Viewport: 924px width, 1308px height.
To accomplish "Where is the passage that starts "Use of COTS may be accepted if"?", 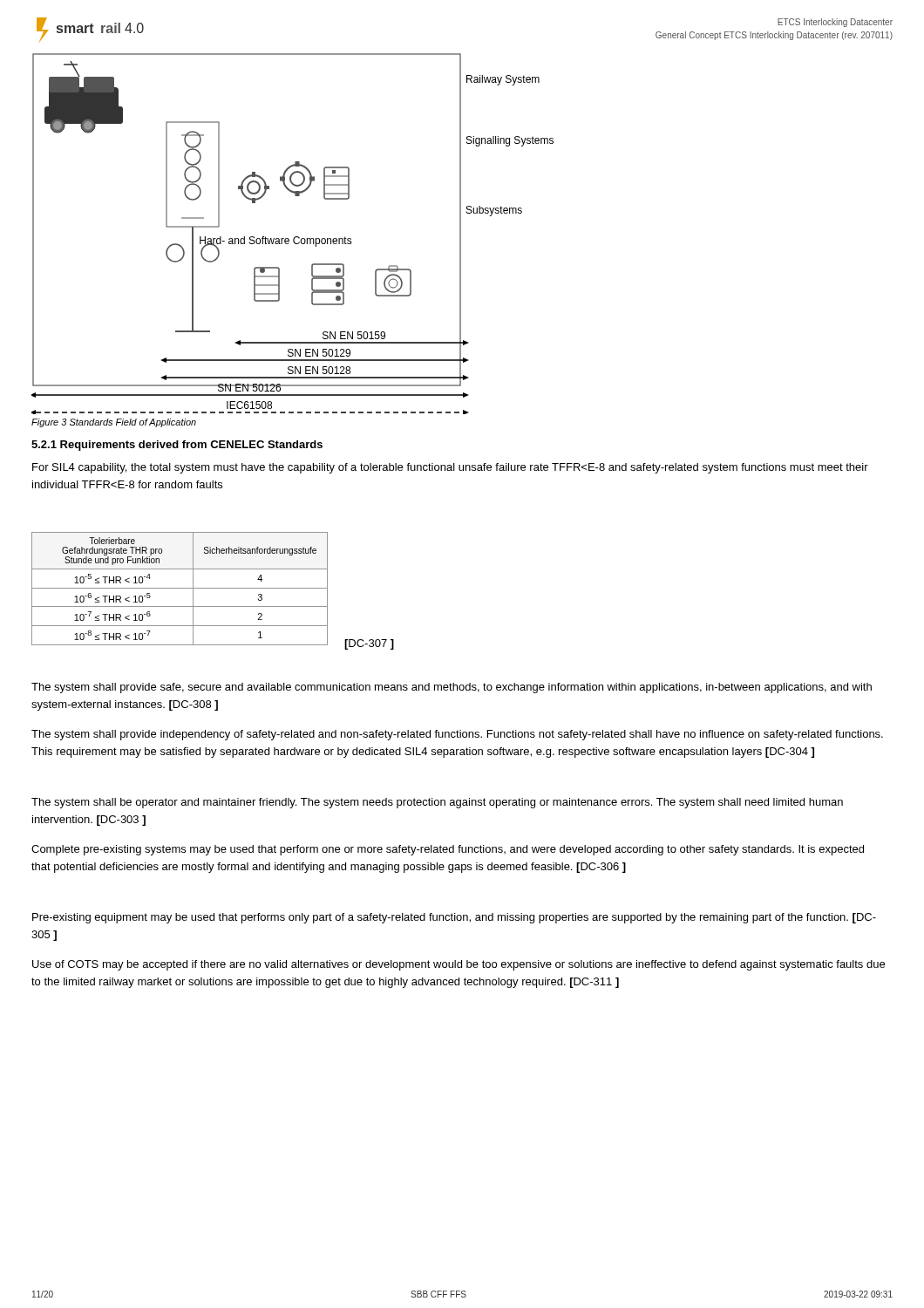I will (x=458, y=972).
